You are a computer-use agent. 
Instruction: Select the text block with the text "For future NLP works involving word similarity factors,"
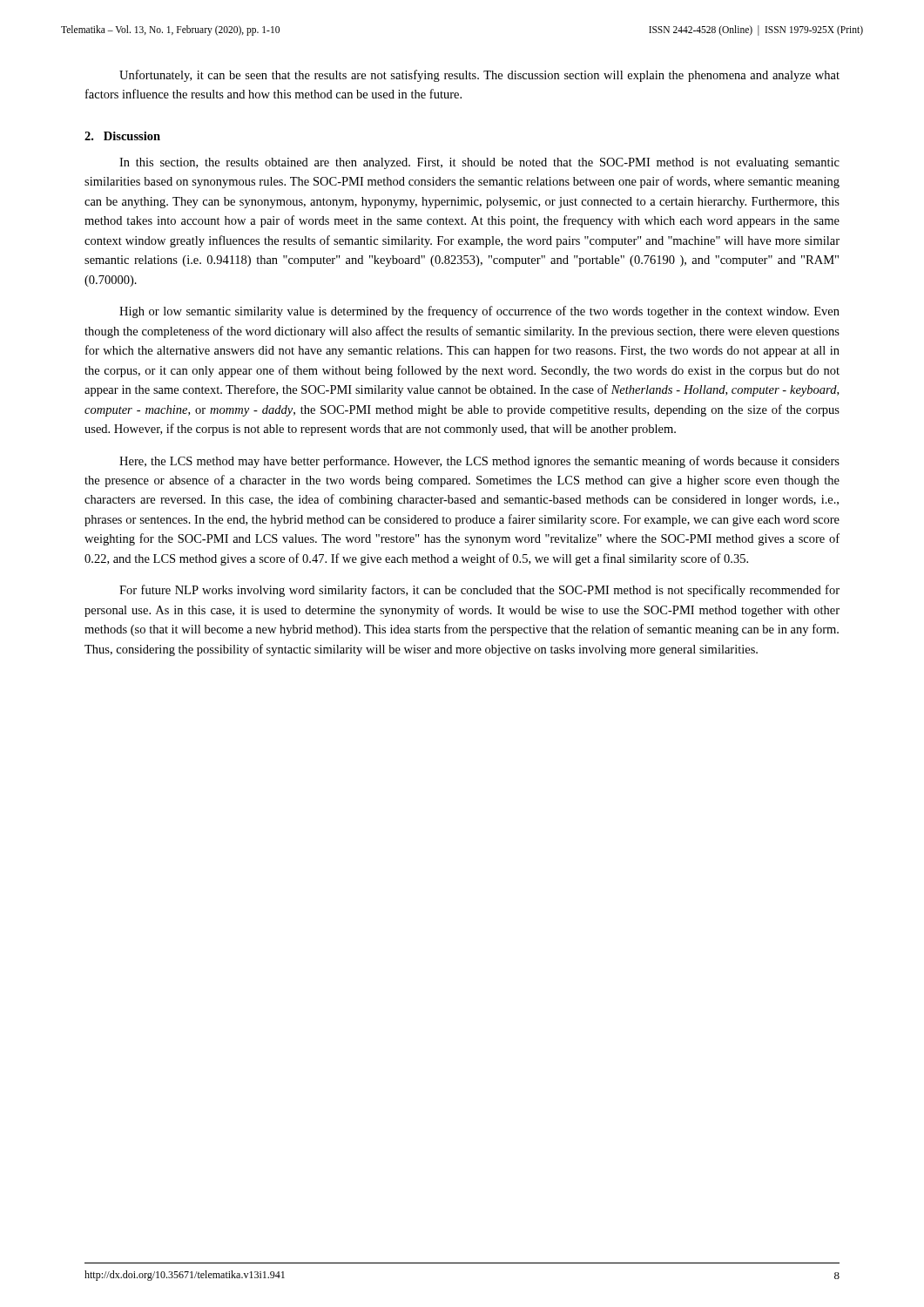[x=462, y=620]
